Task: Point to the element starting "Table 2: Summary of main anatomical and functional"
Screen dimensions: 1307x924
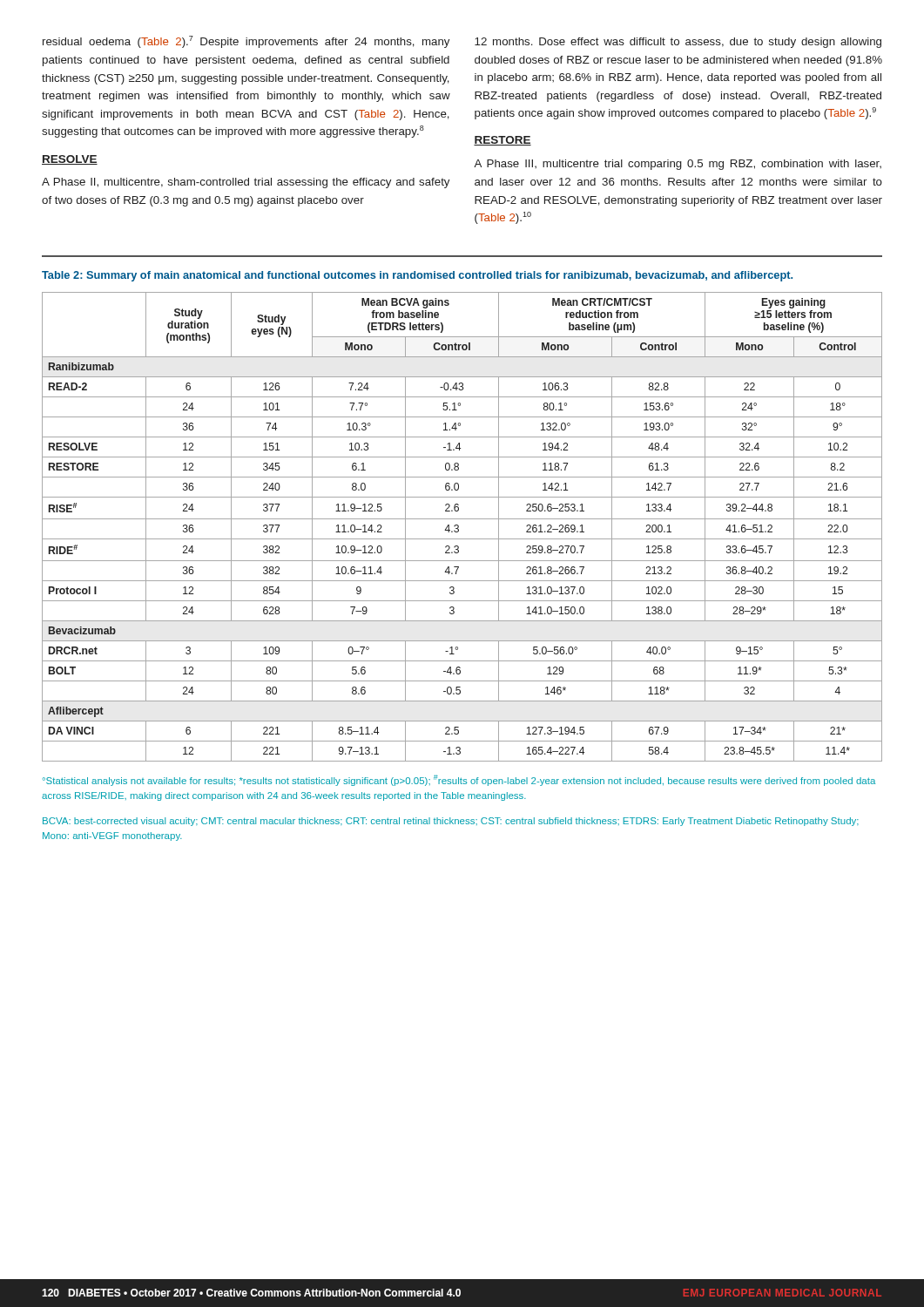Action: point(418,275)
